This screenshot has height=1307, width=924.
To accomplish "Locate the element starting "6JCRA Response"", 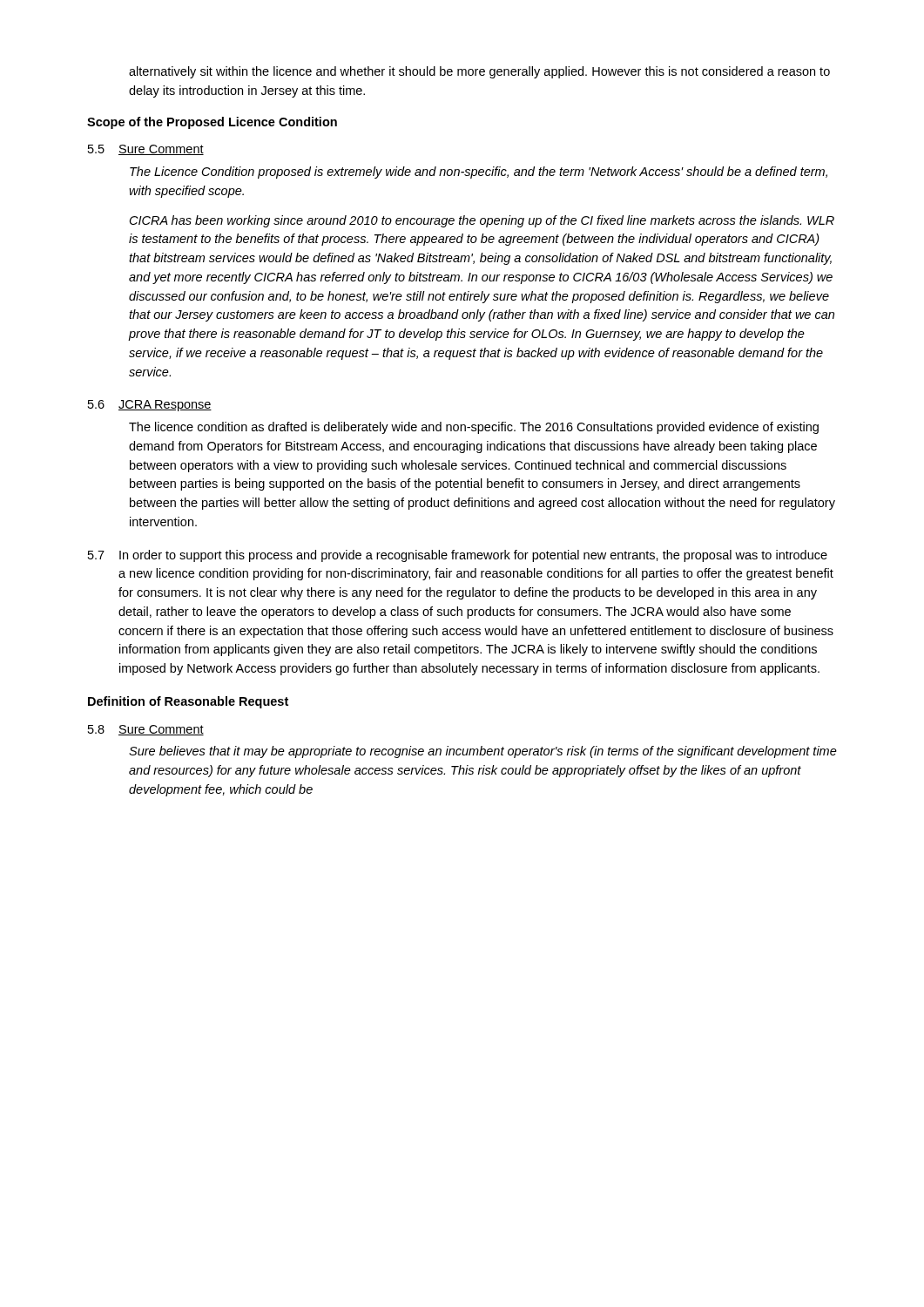I will pyautogui.click(x=149, y=405).
